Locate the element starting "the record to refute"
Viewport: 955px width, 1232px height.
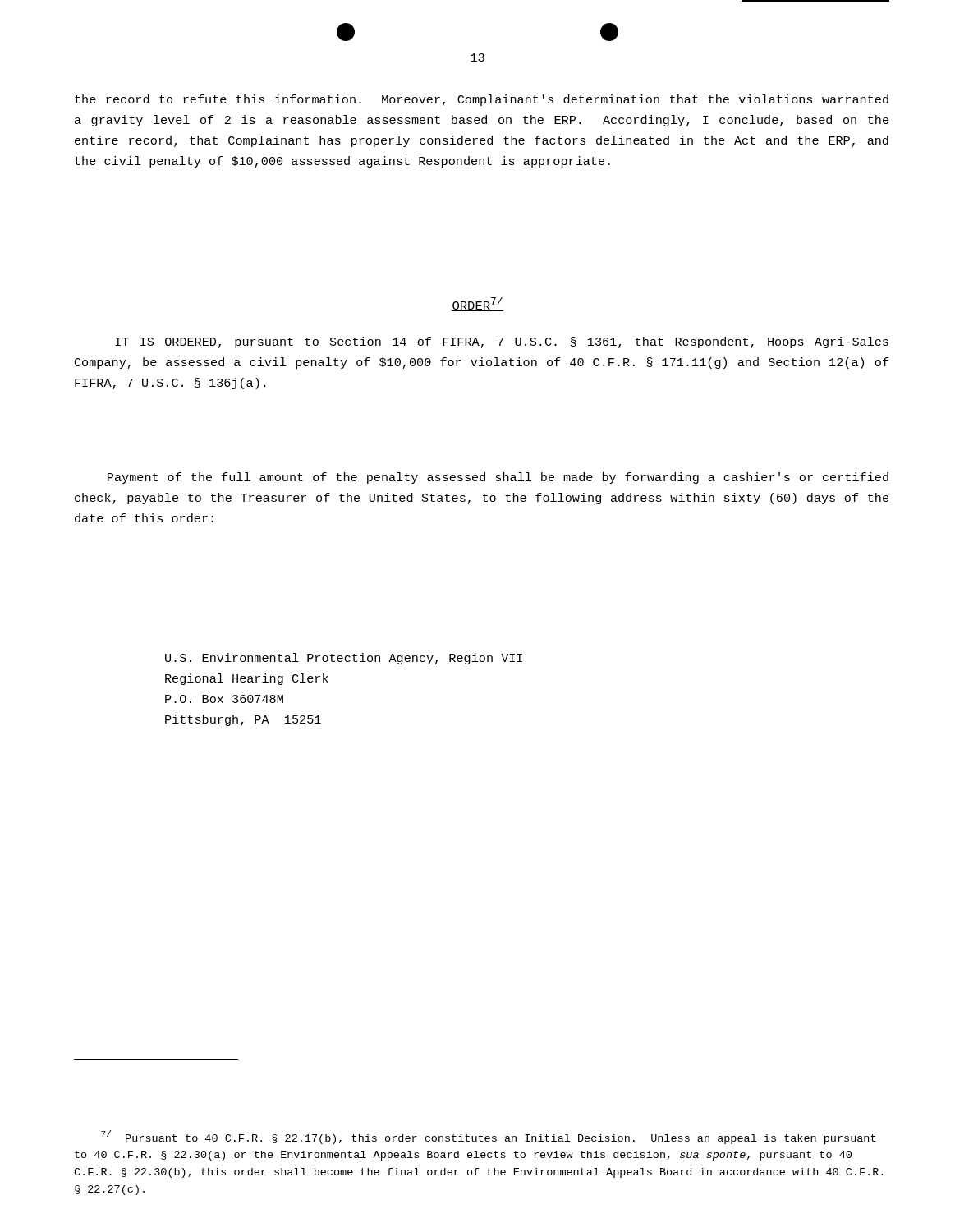coord(482,131)
